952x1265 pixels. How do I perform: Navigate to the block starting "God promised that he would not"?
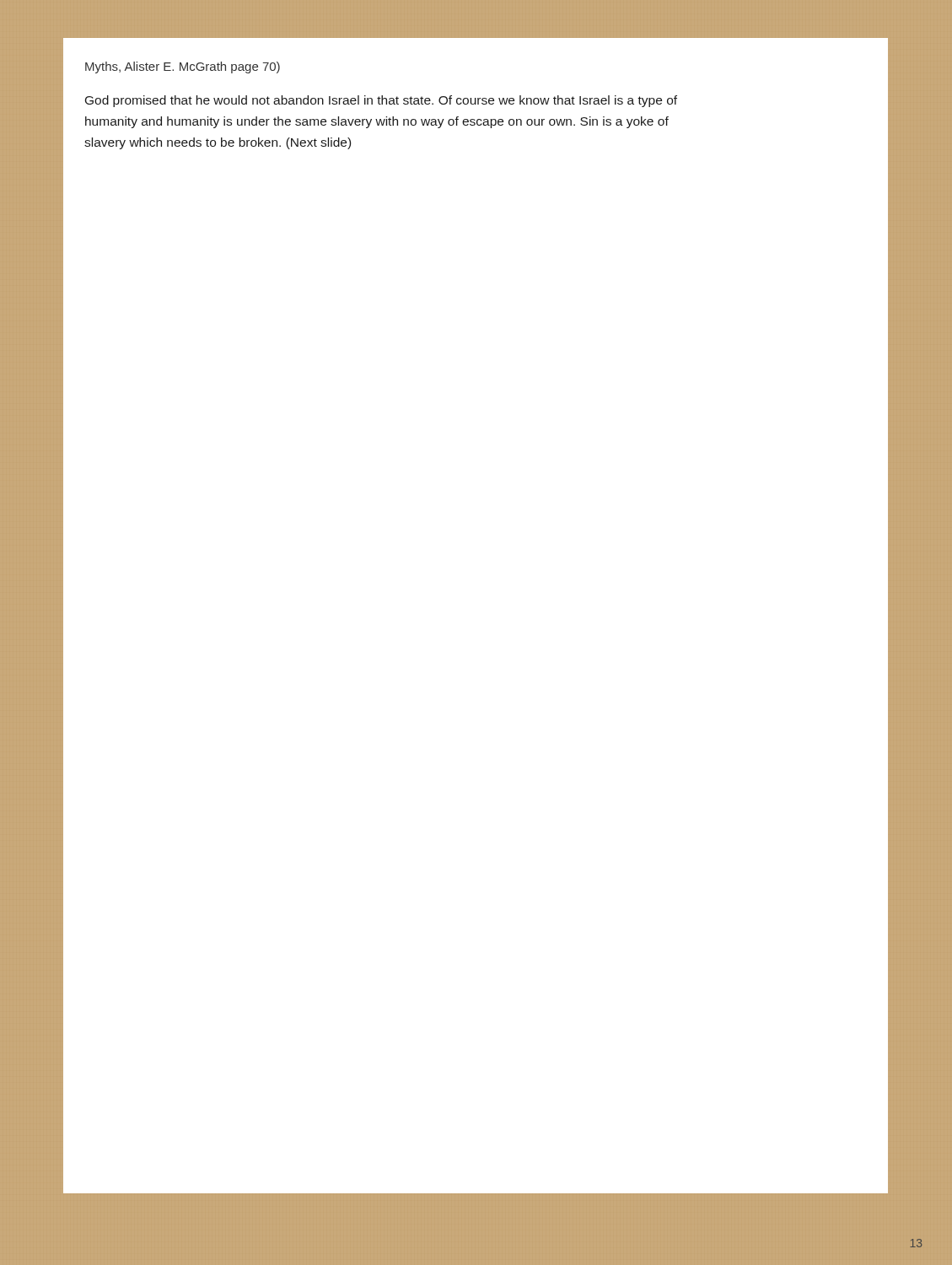click(x=381, y=121)
